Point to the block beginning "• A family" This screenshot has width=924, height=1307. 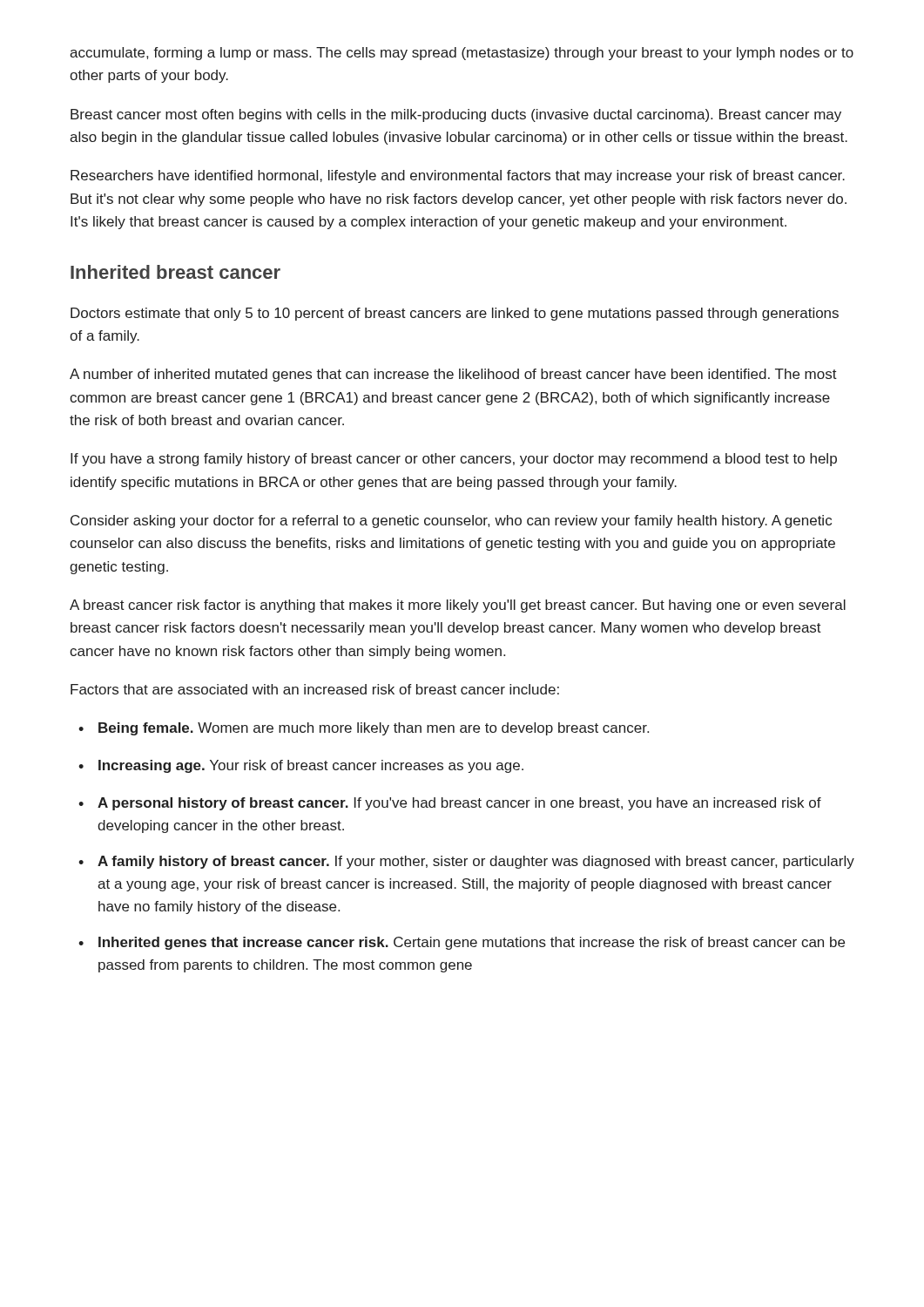coord(466,885)
